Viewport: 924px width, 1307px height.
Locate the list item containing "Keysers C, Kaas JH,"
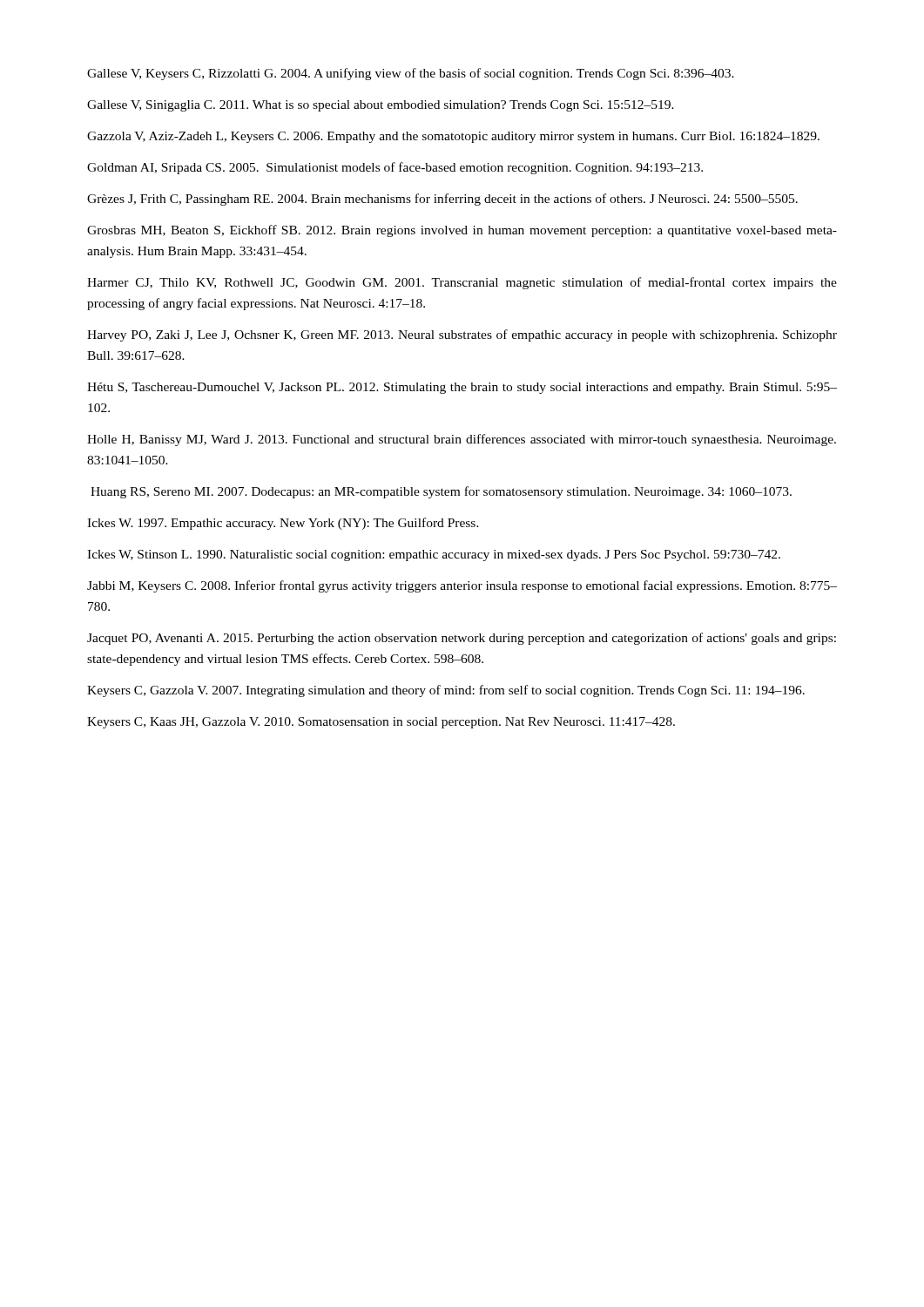(462, 722)
